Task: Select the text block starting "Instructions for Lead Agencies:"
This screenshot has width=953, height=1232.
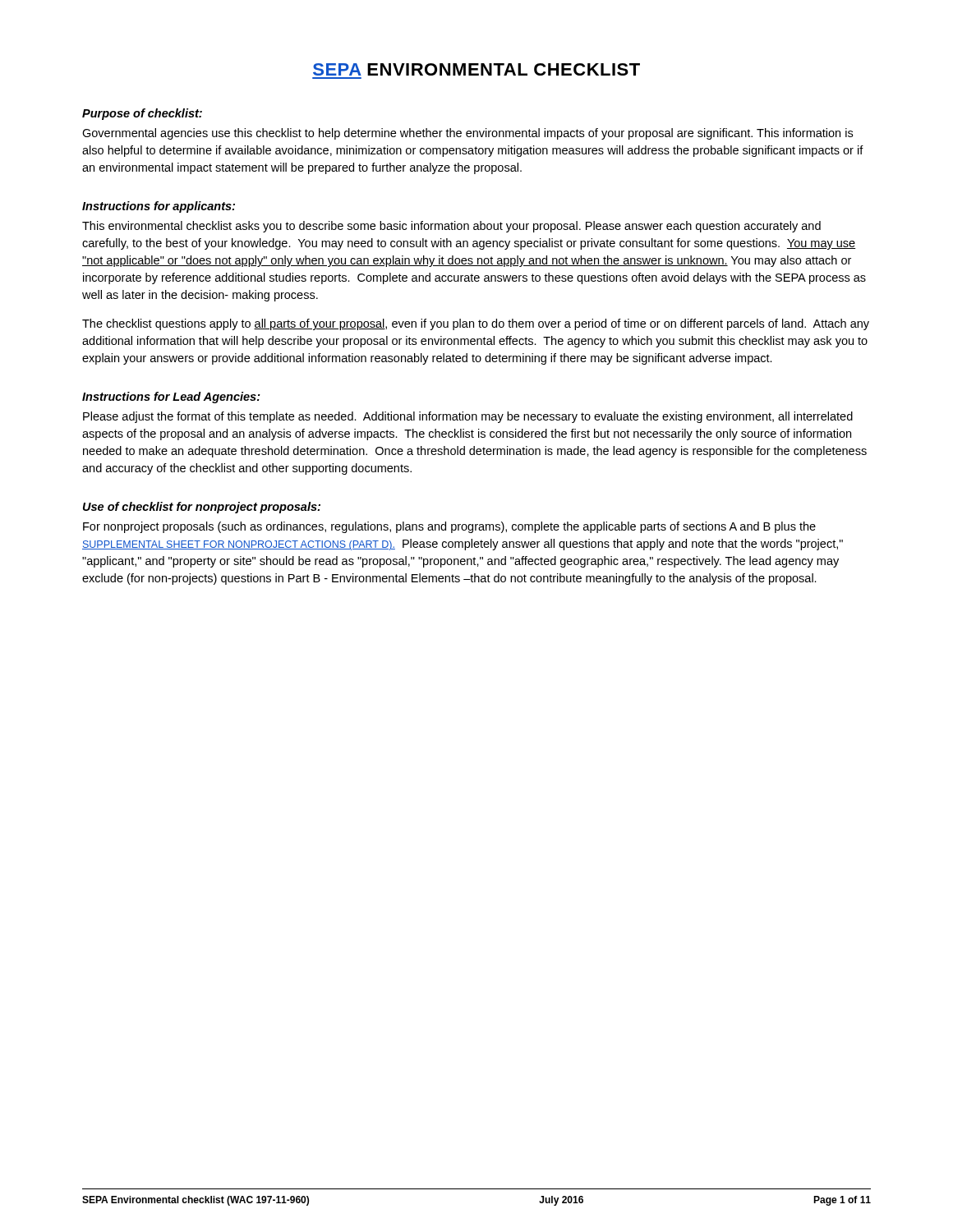Action: 171,397
